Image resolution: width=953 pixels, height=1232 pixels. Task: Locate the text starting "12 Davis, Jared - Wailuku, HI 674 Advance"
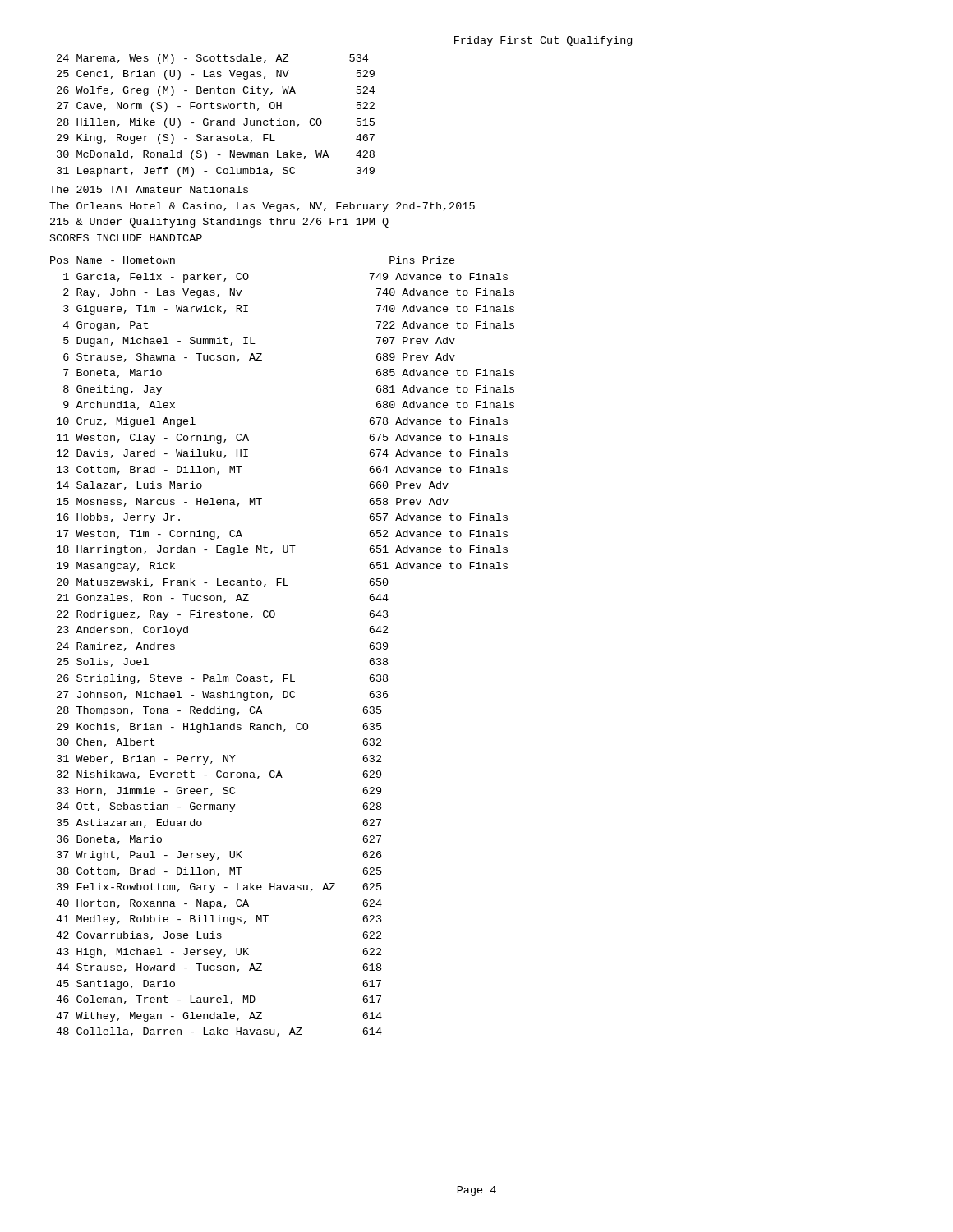pyautogui.click(x=476, y=454)
